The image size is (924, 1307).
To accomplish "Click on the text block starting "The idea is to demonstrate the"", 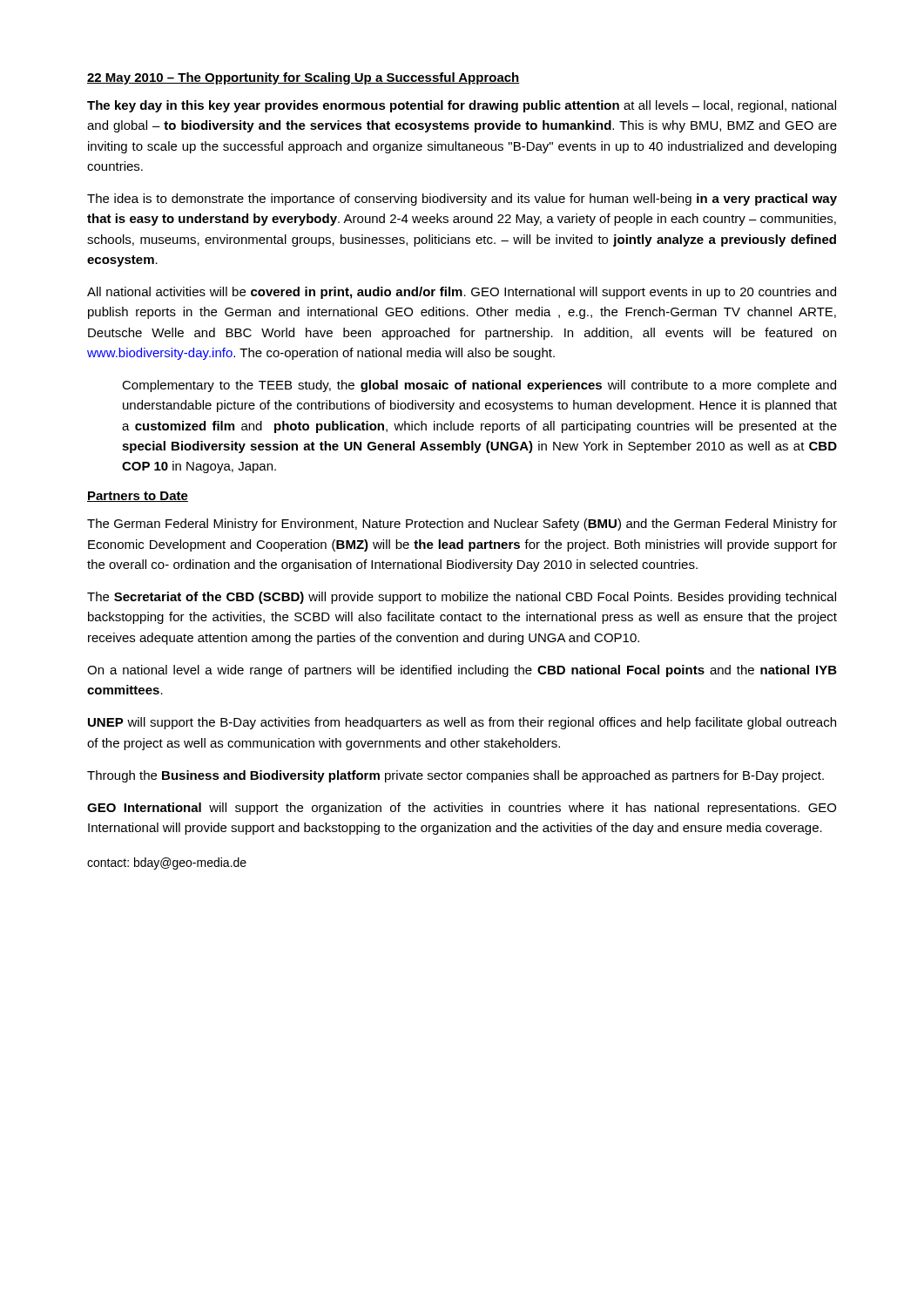I will point(462,229).
